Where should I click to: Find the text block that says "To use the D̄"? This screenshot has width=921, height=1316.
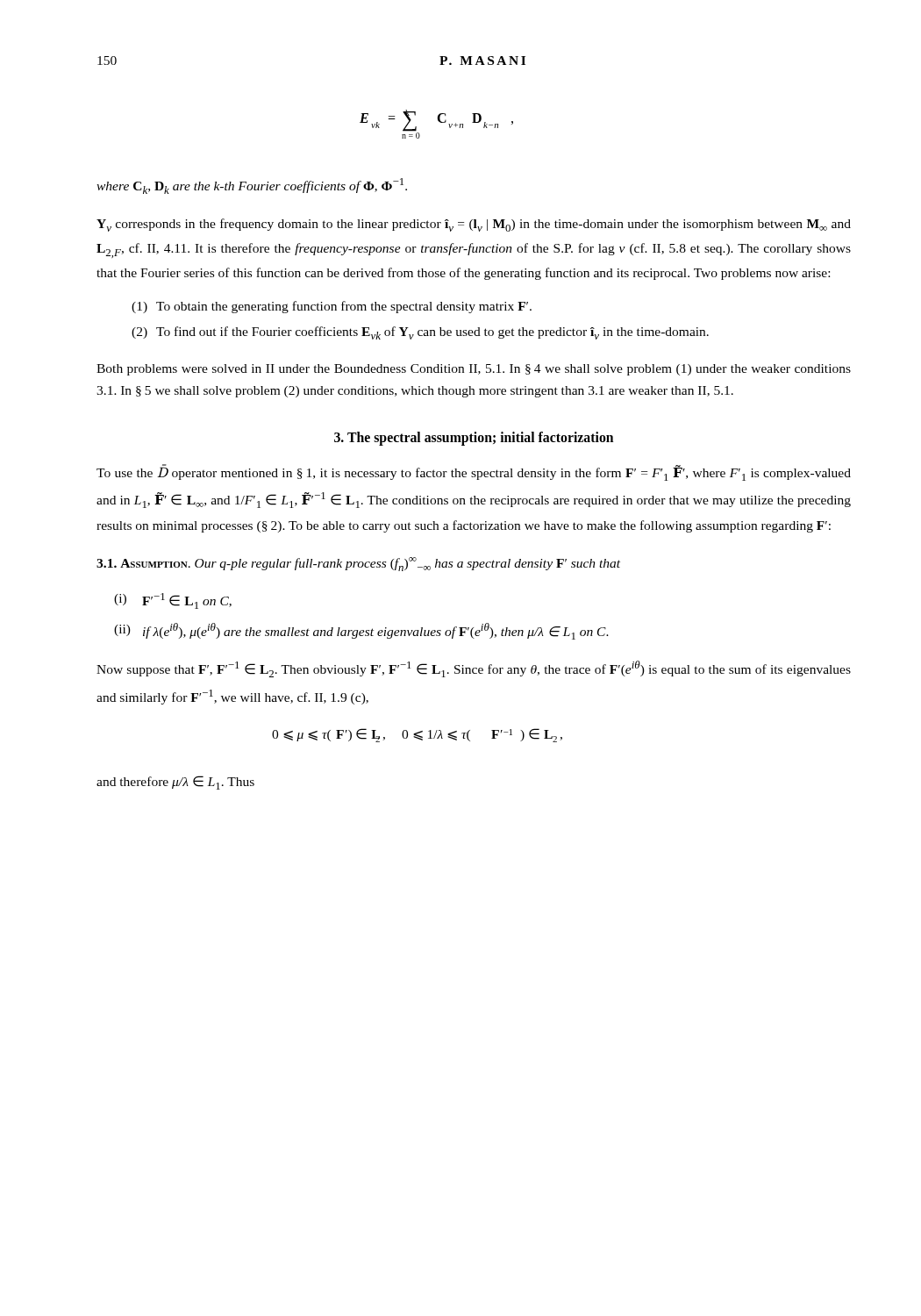(x=474, y=499)
